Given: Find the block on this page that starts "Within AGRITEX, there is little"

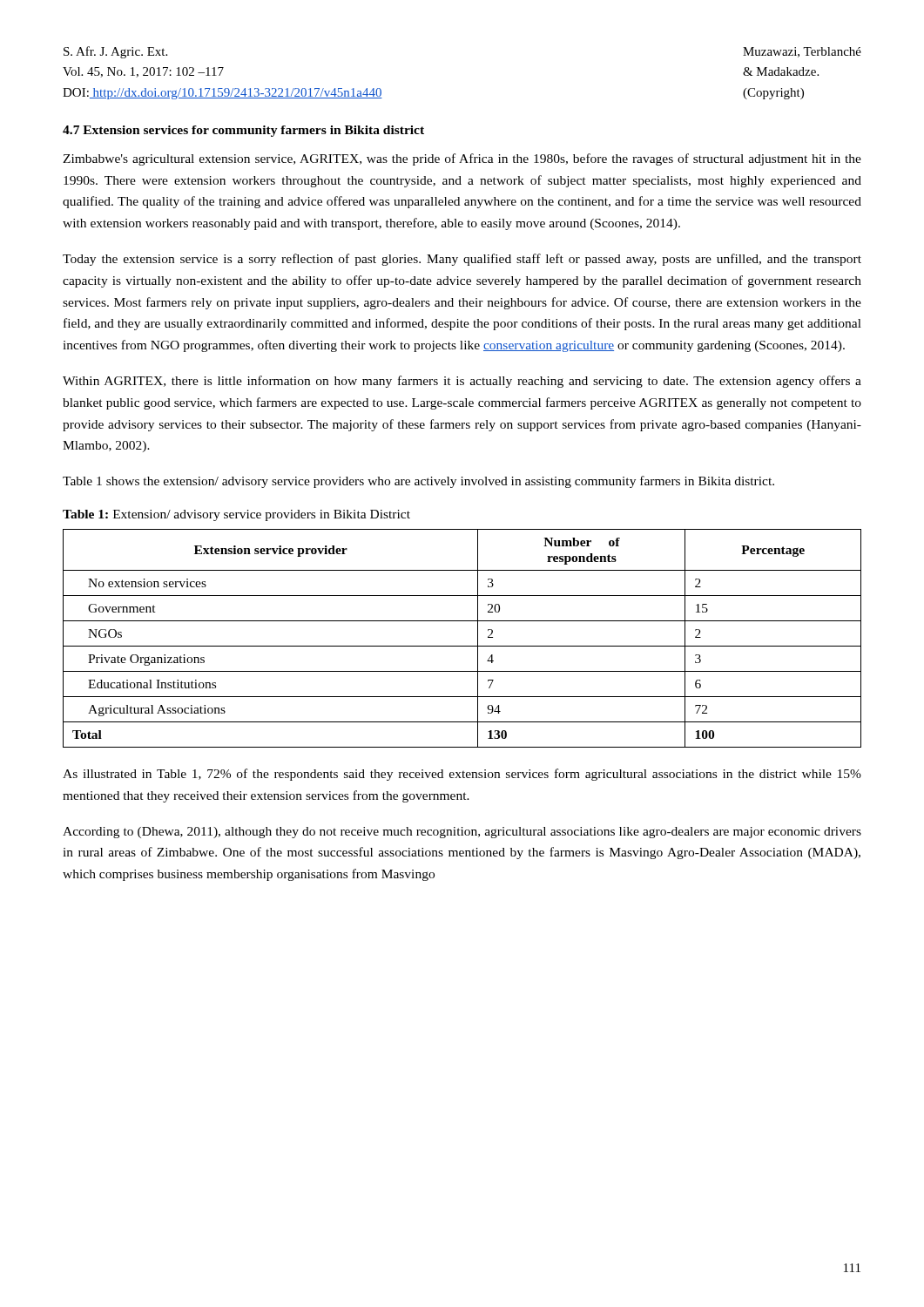Looking at the screenshot, I should 462,413.
